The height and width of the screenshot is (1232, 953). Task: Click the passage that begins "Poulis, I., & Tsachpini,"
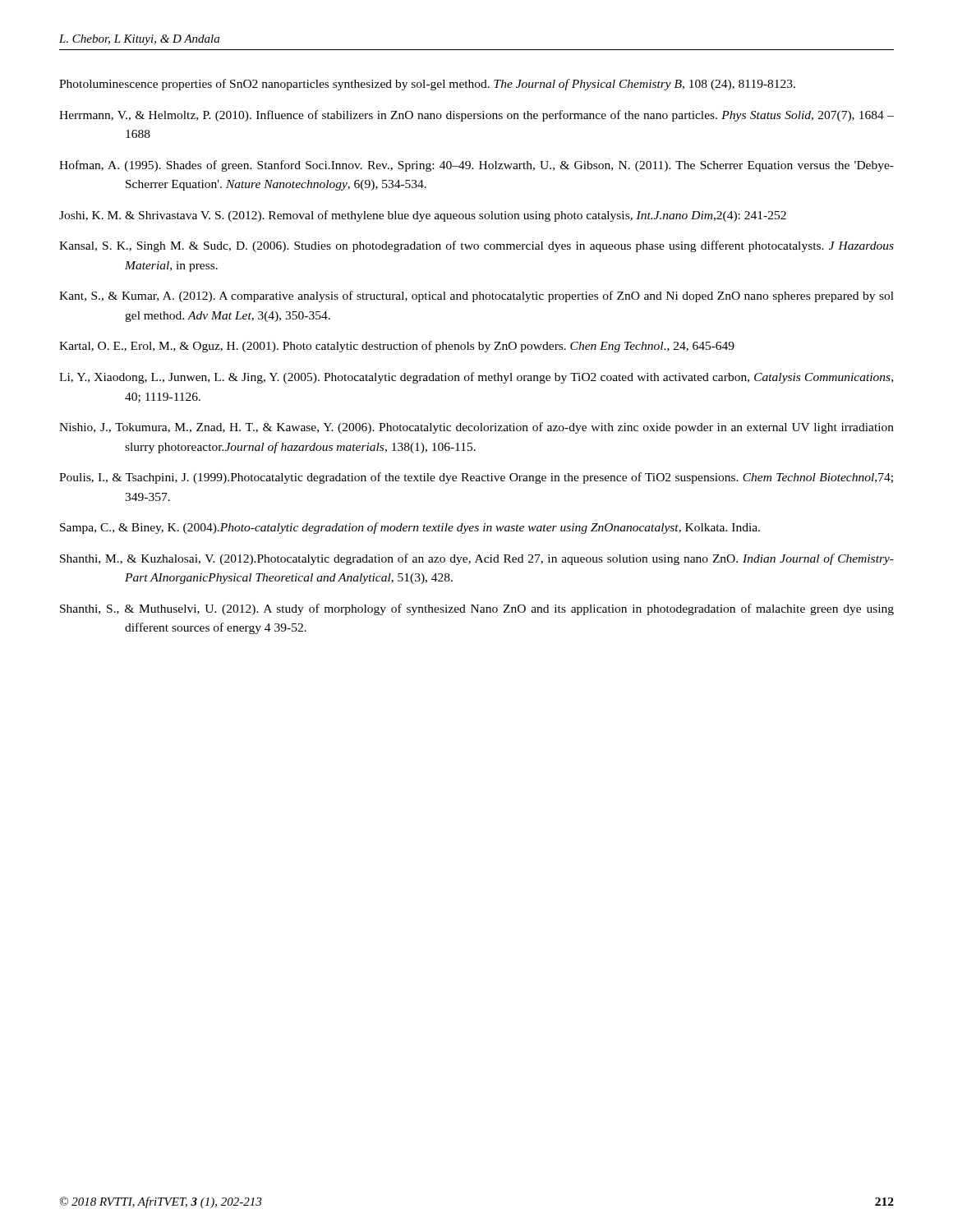coord(476,487)
